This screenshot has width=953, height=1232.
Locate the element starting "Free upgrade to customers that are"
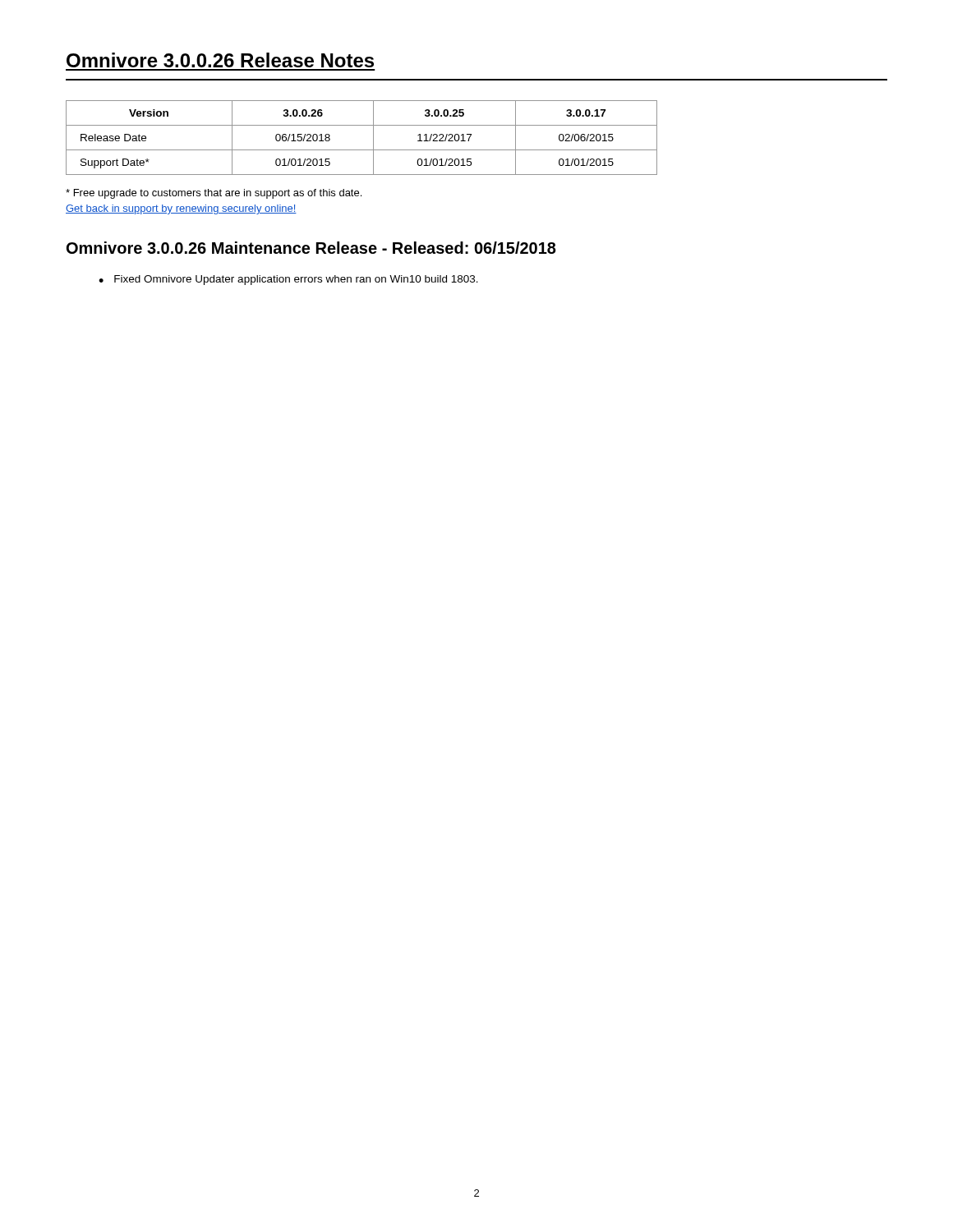214,193
